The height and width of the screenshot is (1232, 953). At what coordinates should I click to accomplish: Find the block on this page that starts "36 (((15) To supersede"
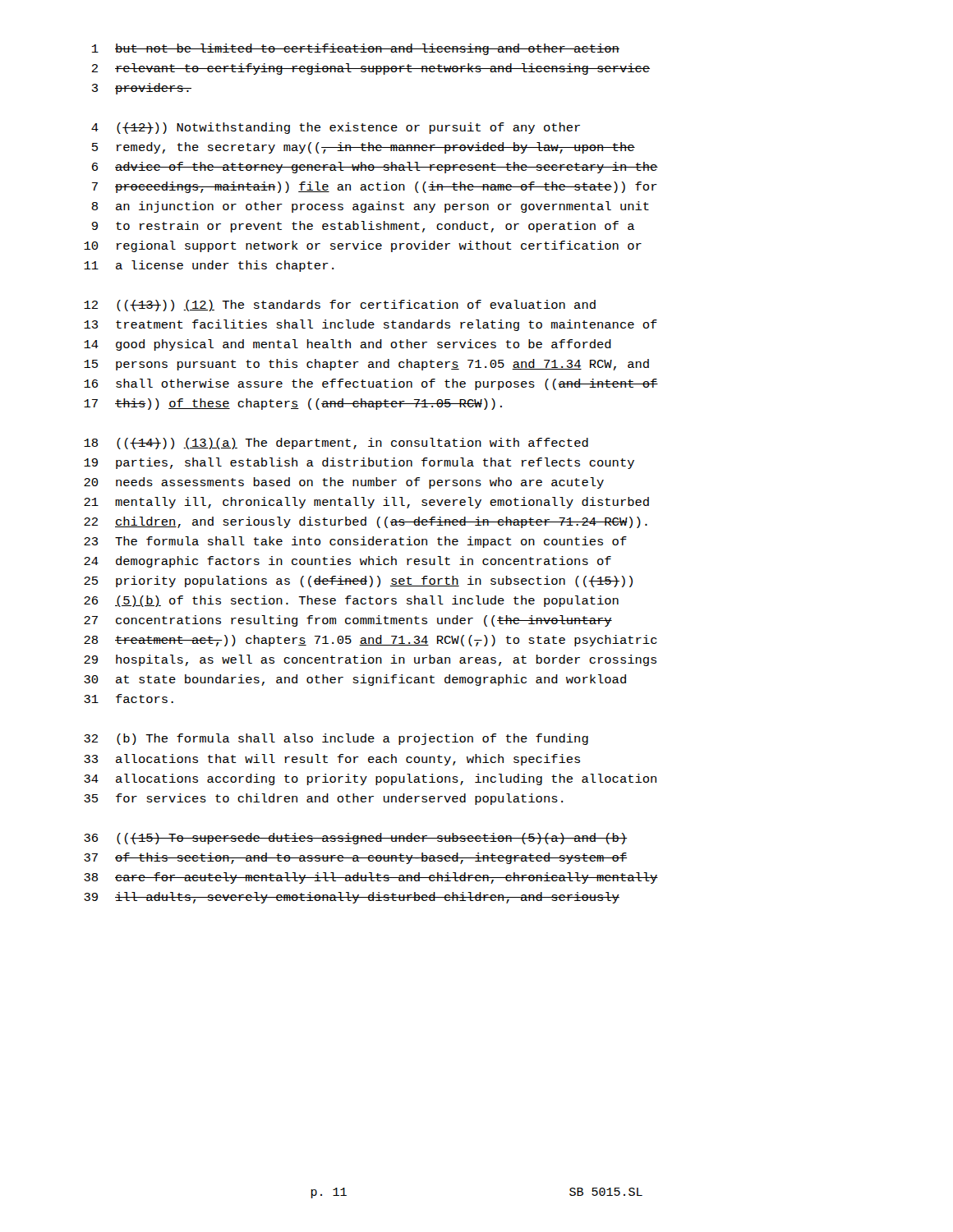pos(476,838)
